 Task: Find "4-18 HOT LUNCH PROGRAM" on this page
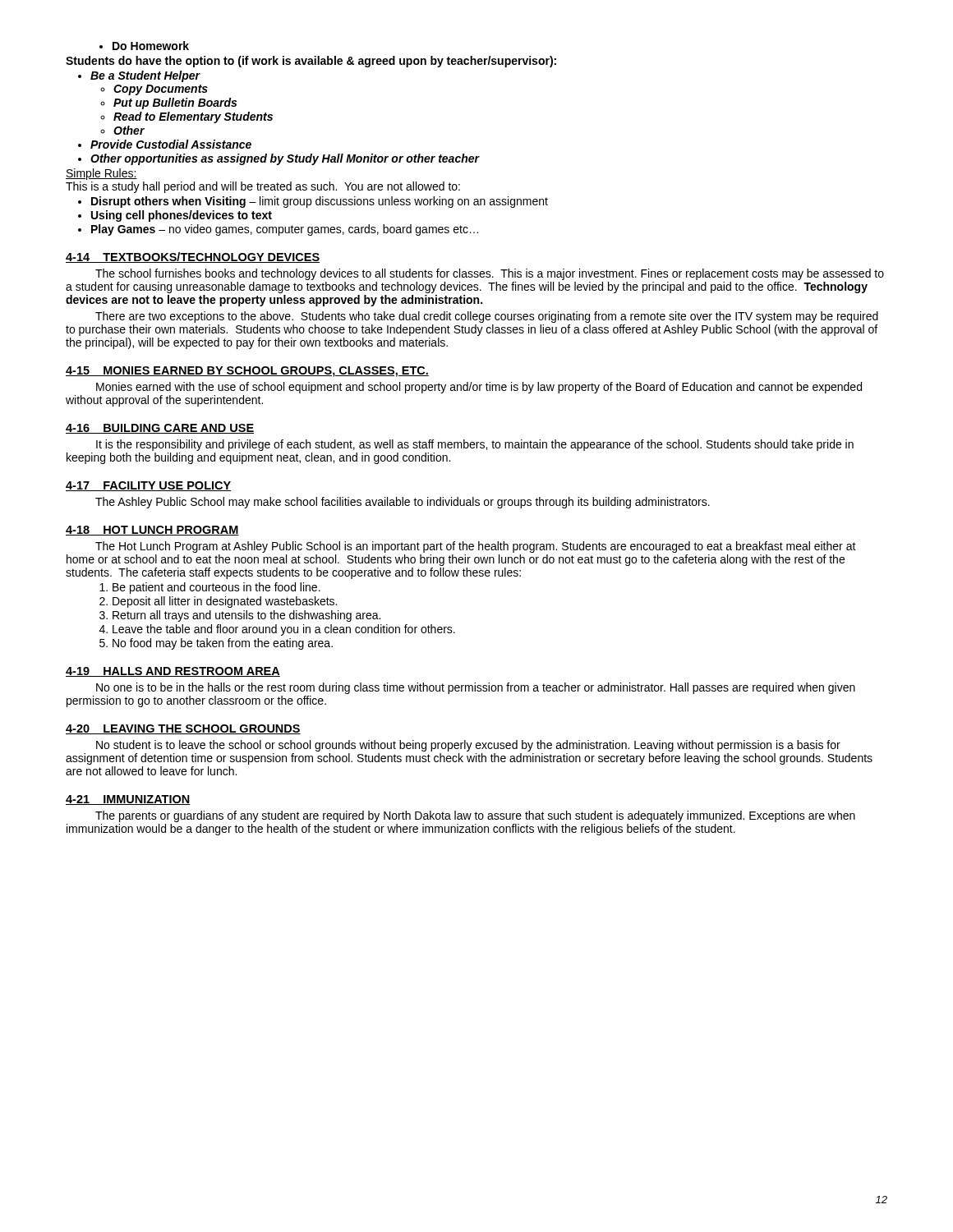(152, 530)
